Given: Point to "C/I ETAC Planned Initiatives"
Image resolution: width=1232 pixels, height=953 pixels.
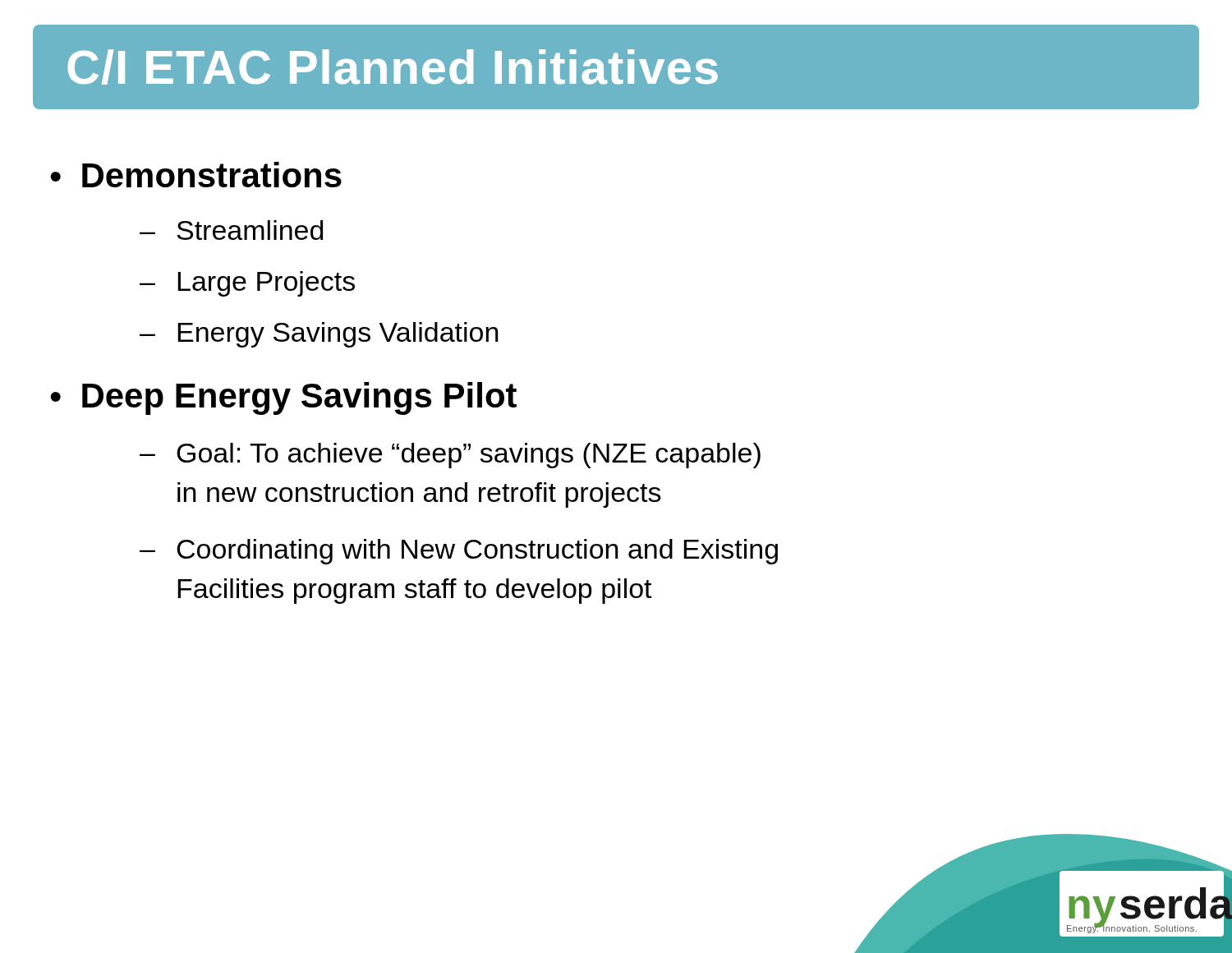Looking at the screenshot, I should (x=616, y=67).
